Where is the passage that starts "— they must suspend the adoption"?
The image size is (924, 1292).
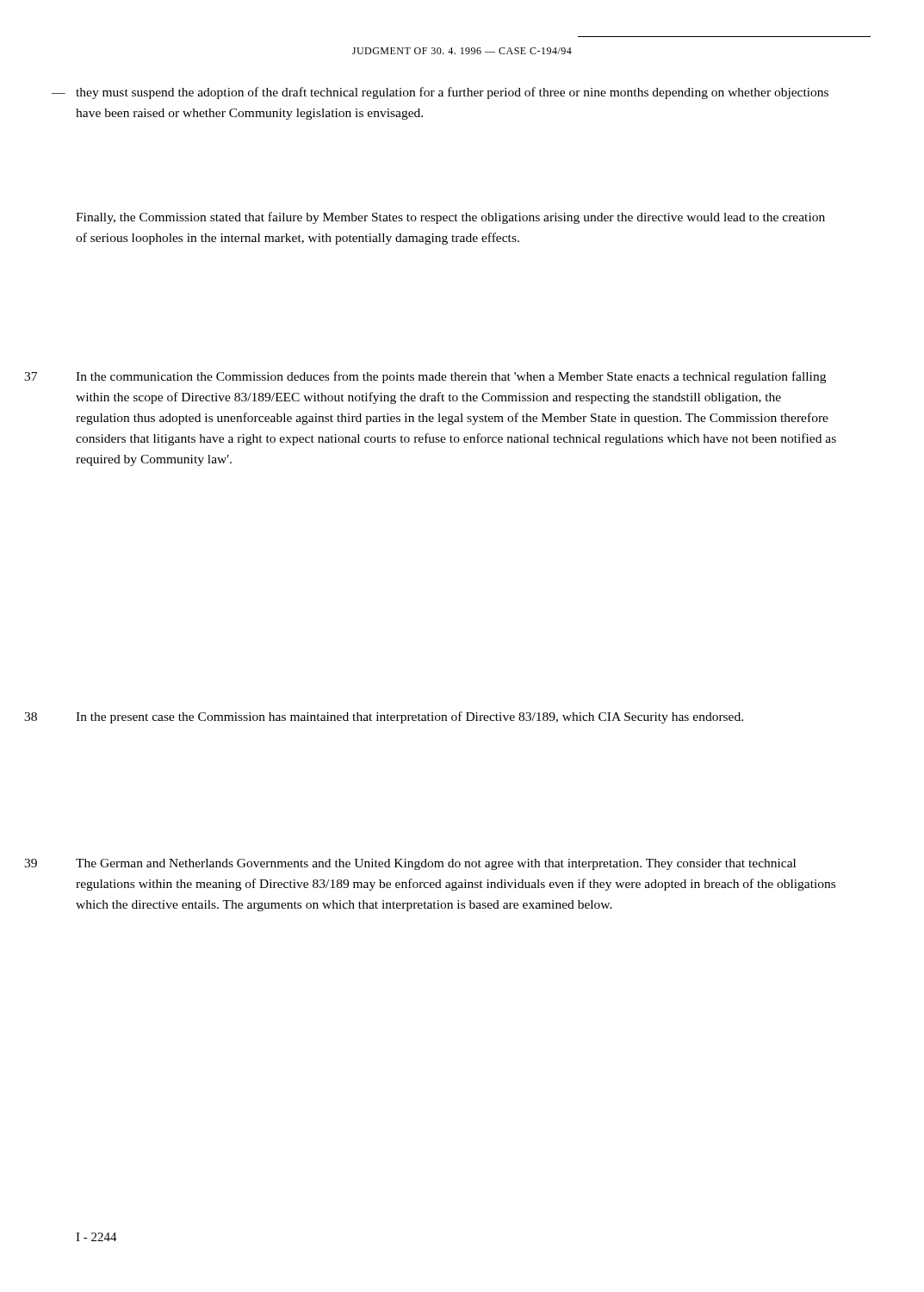pyautogui.click(x=452, y=101)
